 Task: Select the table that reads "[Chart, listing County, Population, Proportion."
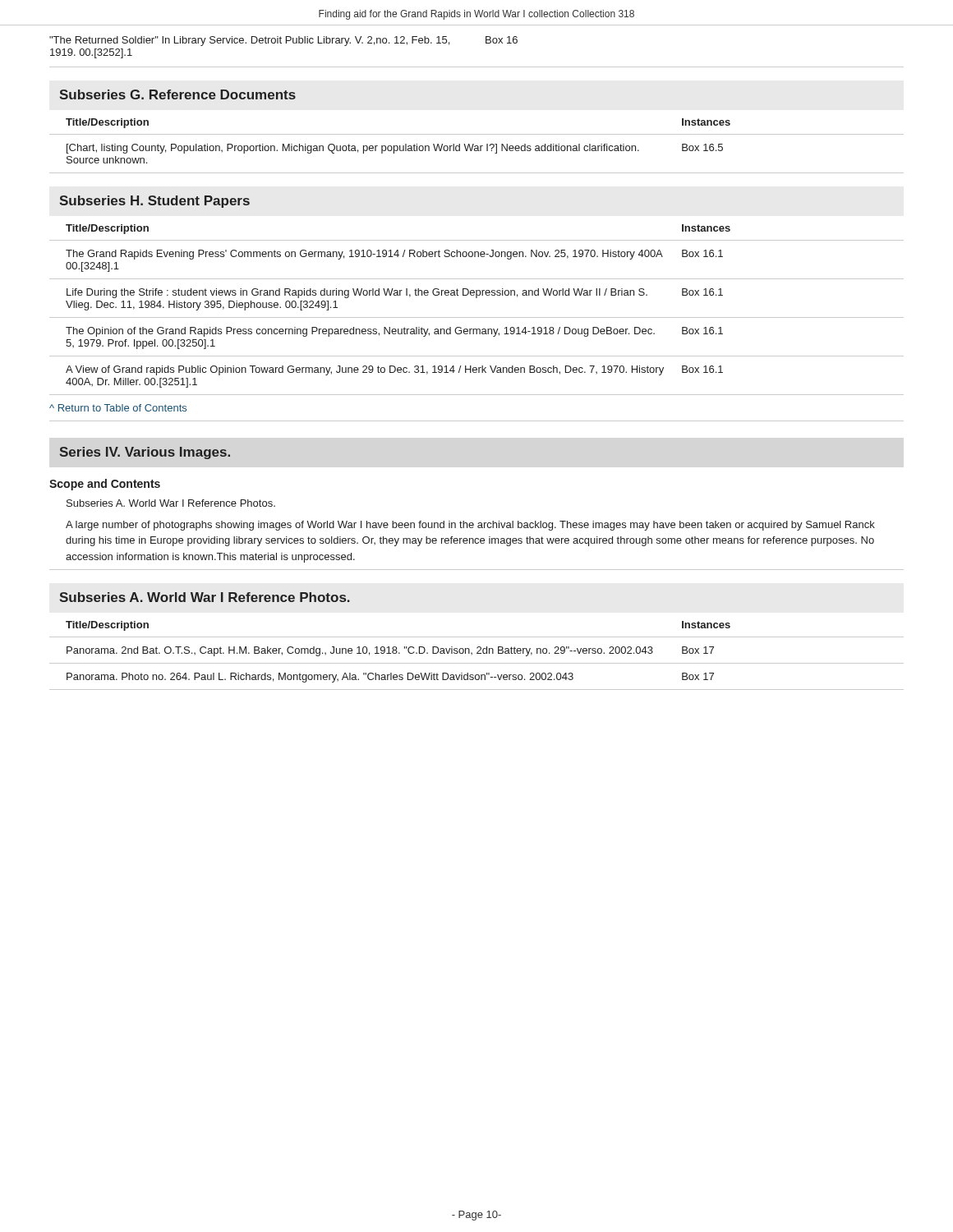pos(476,142)
